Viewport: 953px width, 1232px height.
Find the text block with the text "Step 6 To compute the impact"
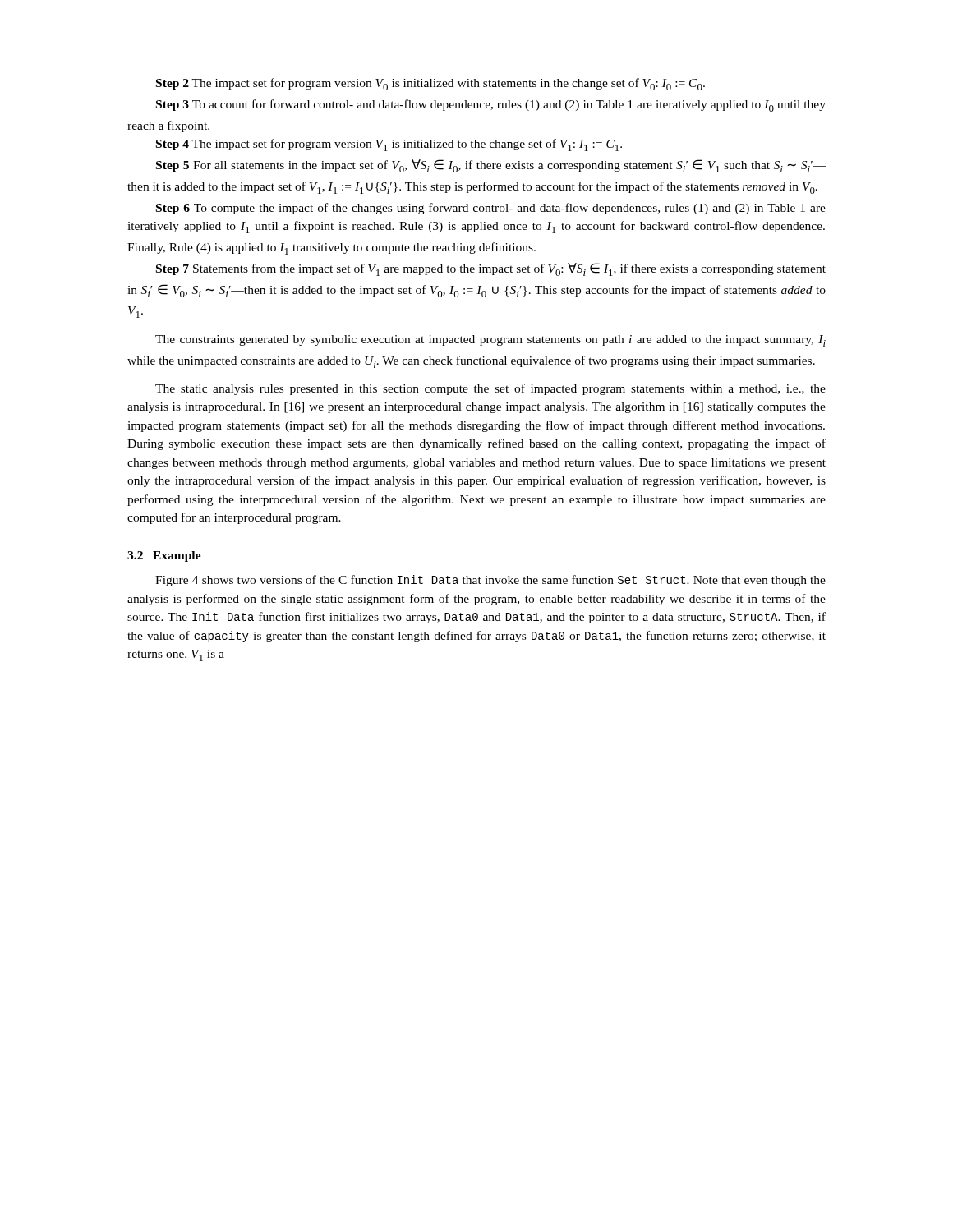[476, 229]
